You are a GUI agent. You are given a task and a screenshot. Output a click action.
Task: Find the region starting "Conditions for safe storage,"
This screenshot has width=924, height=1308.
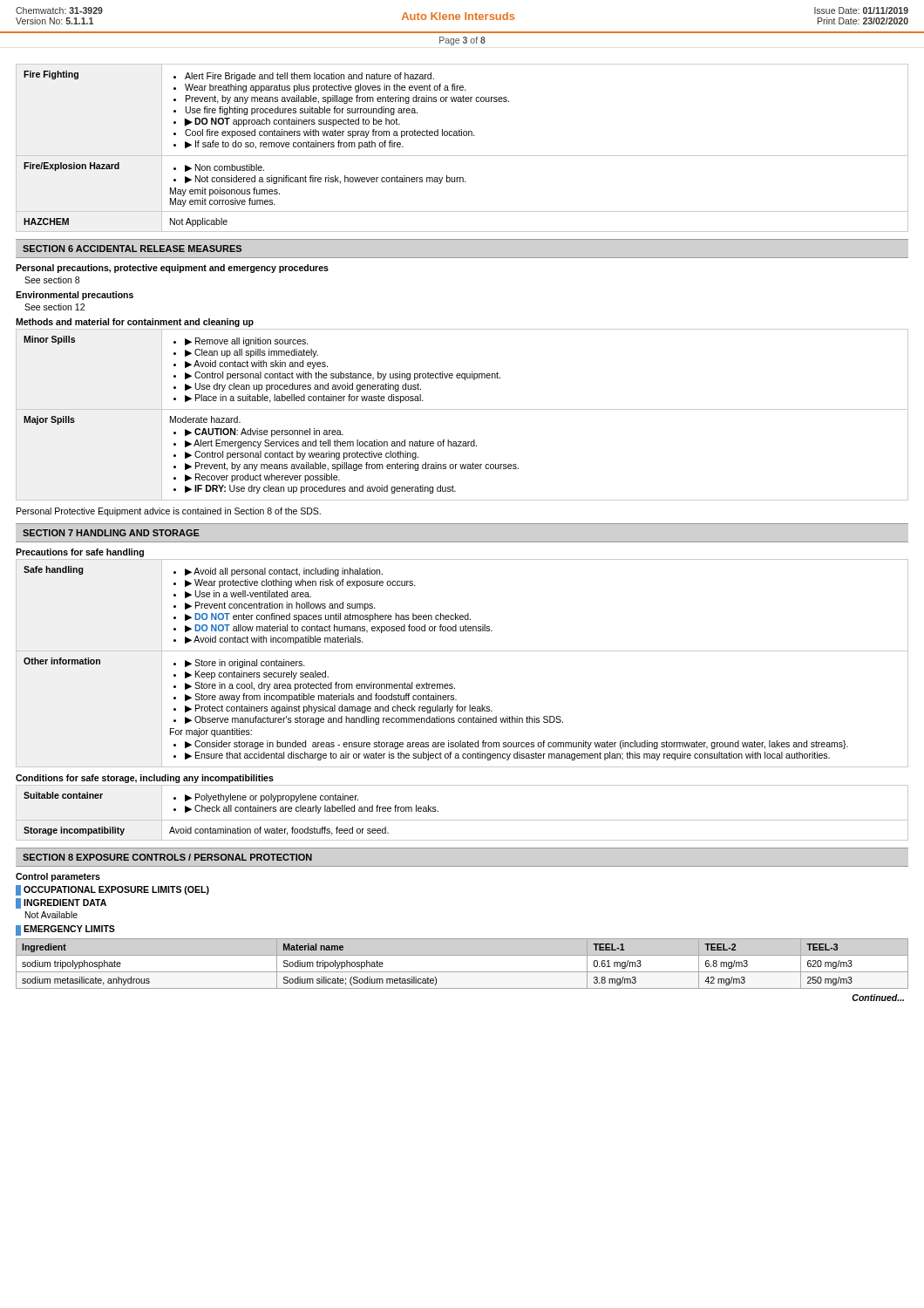click(x=145, y=778)
